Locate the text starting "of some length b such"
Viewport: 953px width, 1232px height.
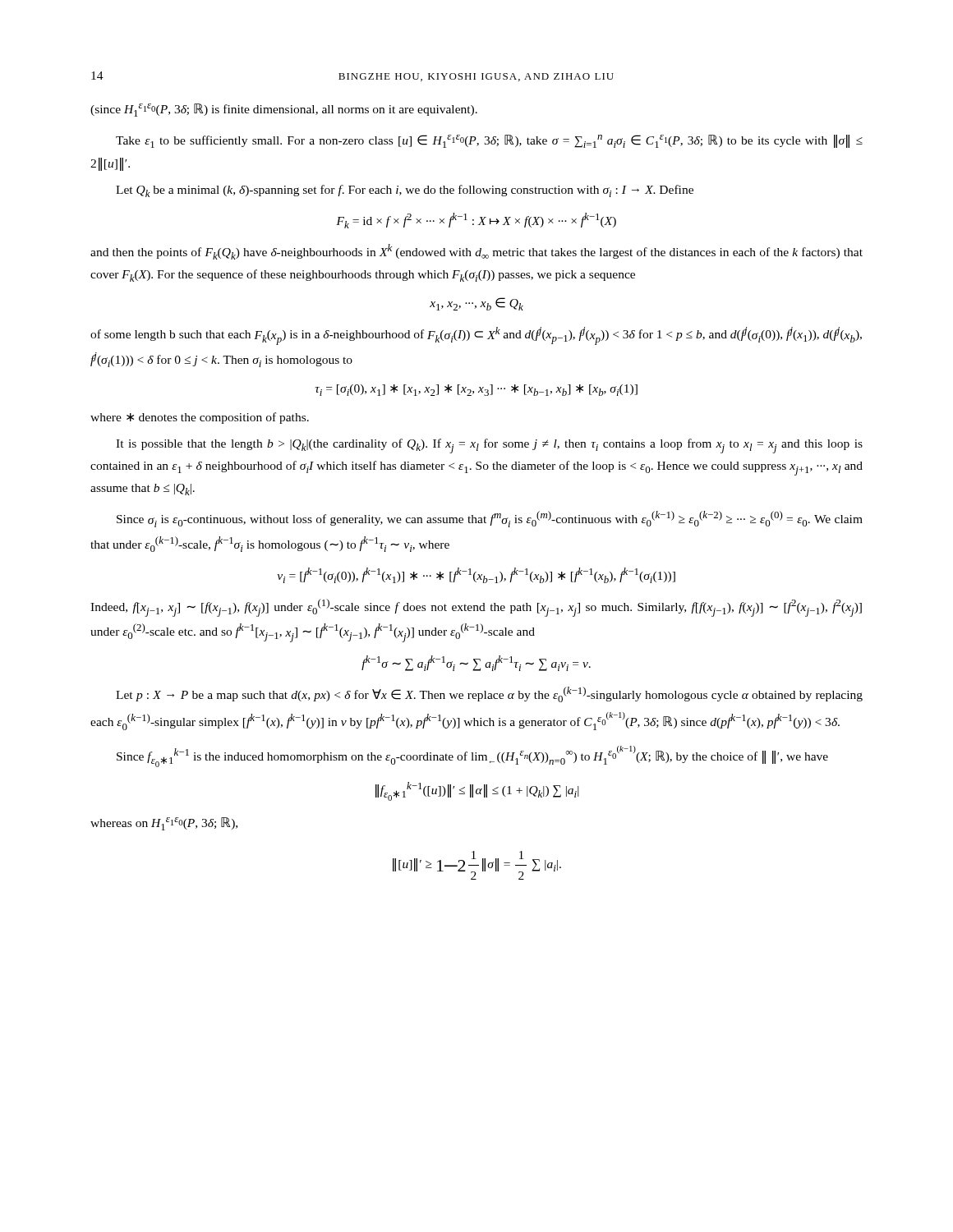(x=476, y=347)
